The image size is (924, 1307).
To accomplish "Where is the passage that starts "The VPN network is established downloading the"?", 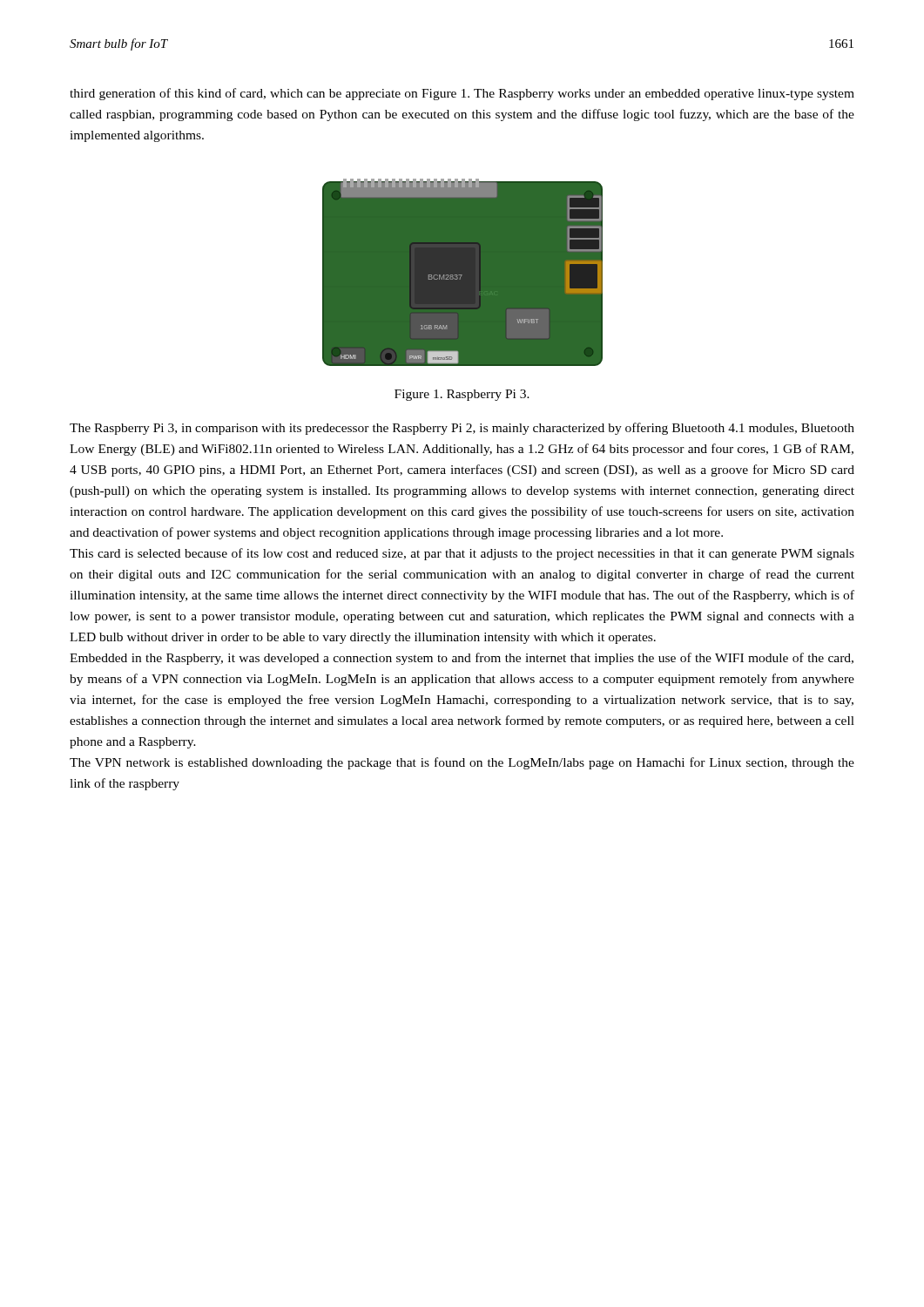I will [462, 773].
